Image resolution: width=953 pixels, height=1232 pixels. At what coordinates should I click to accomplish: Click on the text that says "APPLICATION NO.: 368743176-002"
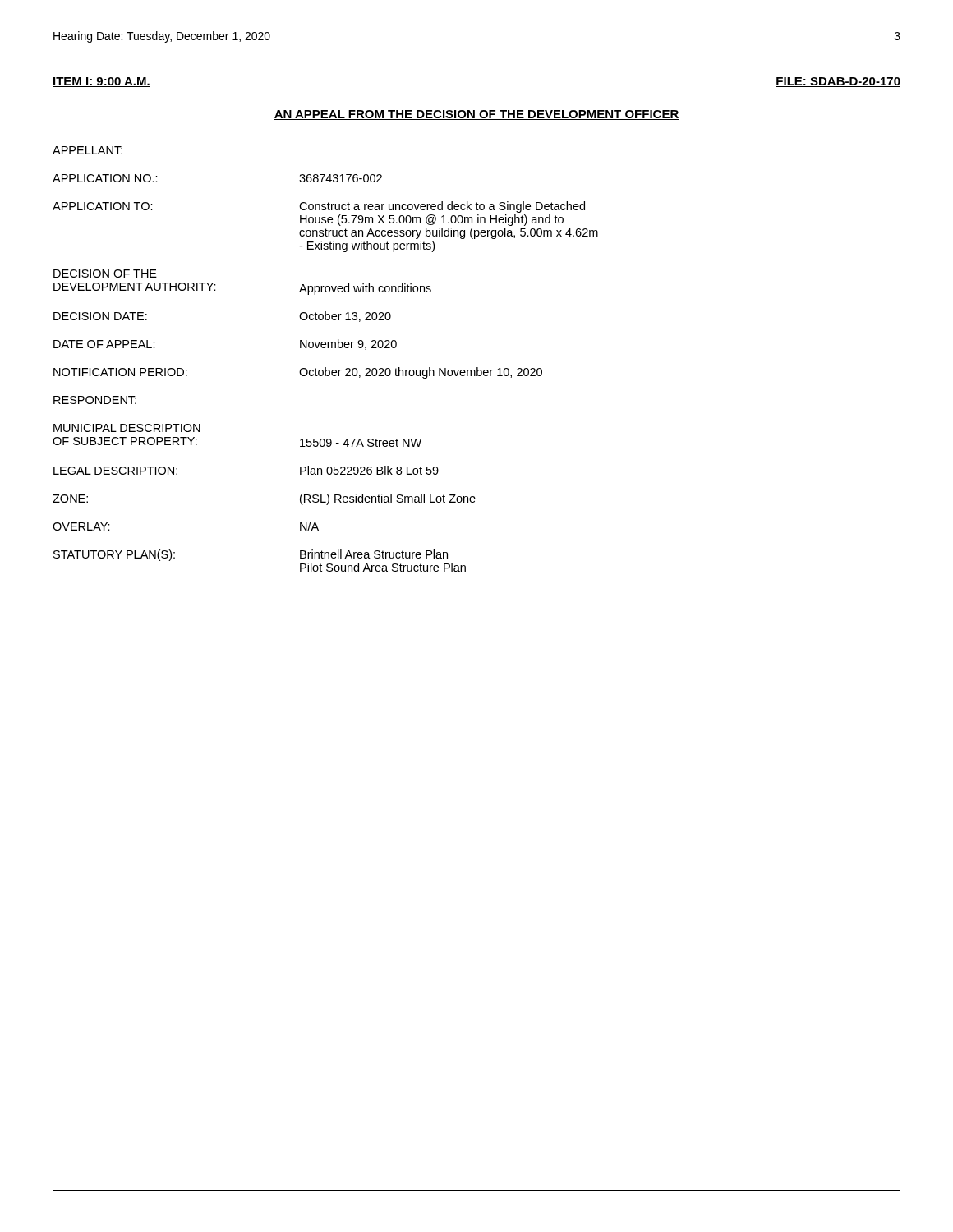click(110, 178)
